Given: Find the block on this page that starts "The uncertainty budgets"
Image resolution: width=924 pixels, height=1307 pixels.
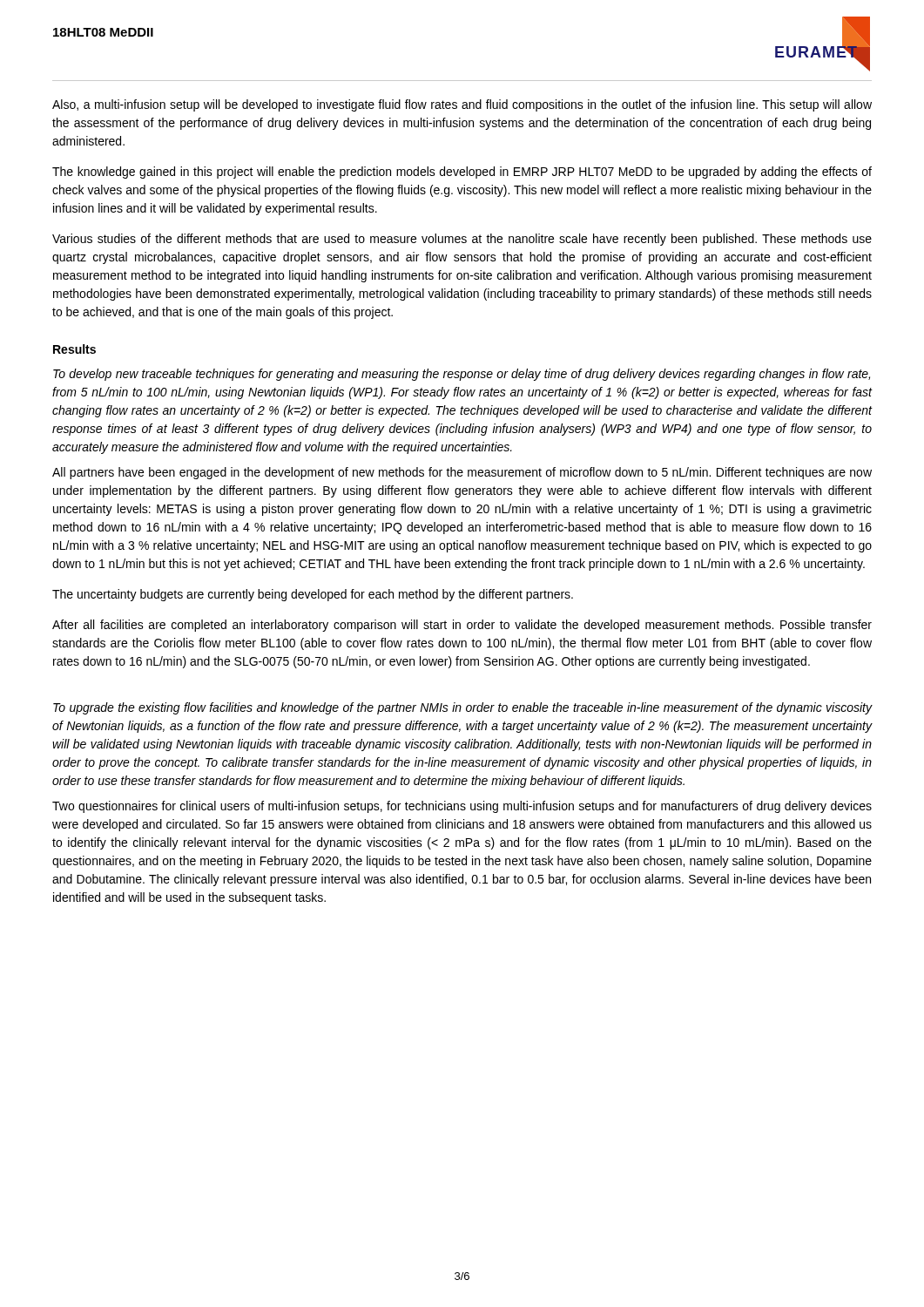Looking at the screenshot, I should (313, 594).
